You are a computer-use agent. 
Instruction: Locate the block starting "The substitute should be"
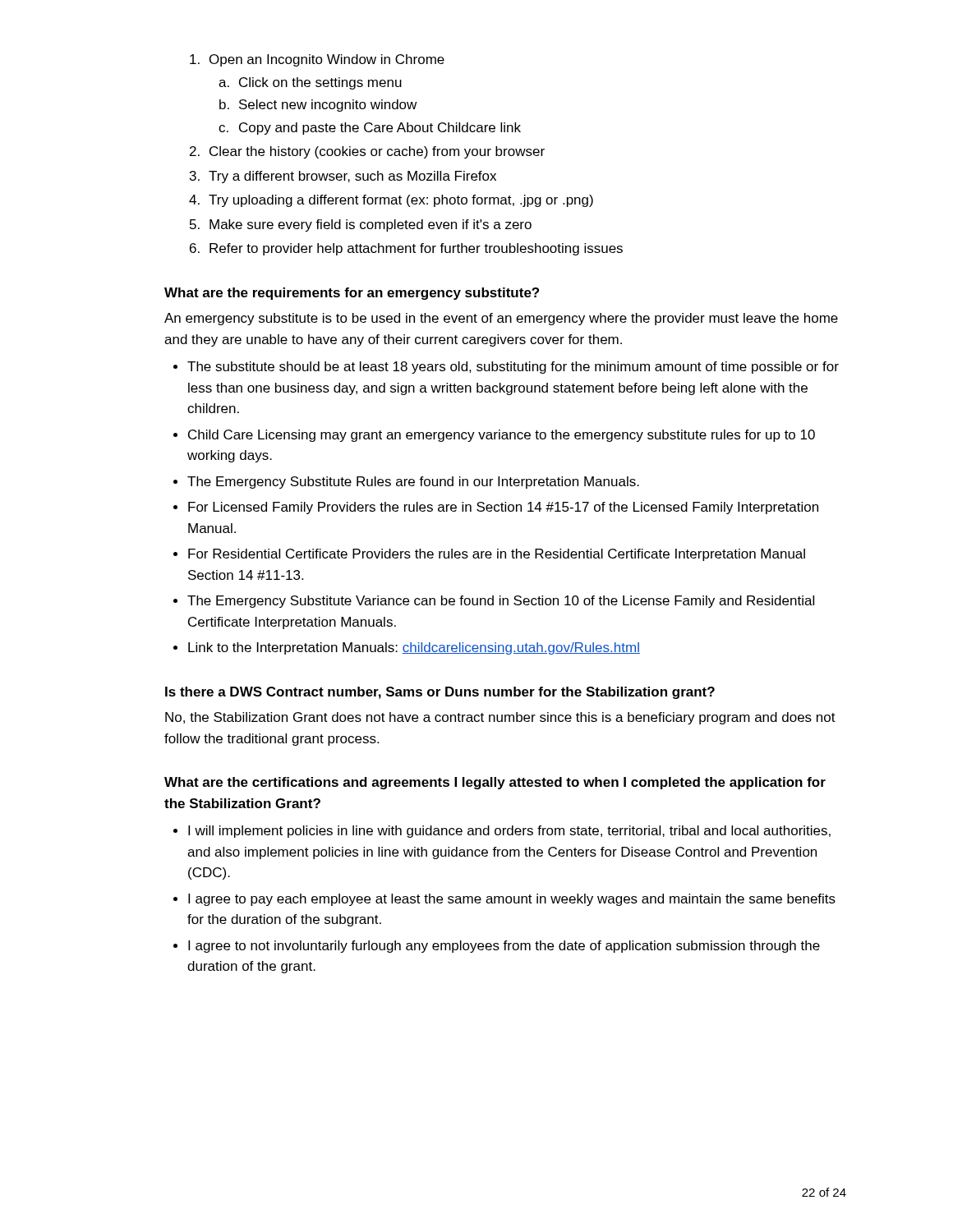pyautogui.click(x=513, y=388)
